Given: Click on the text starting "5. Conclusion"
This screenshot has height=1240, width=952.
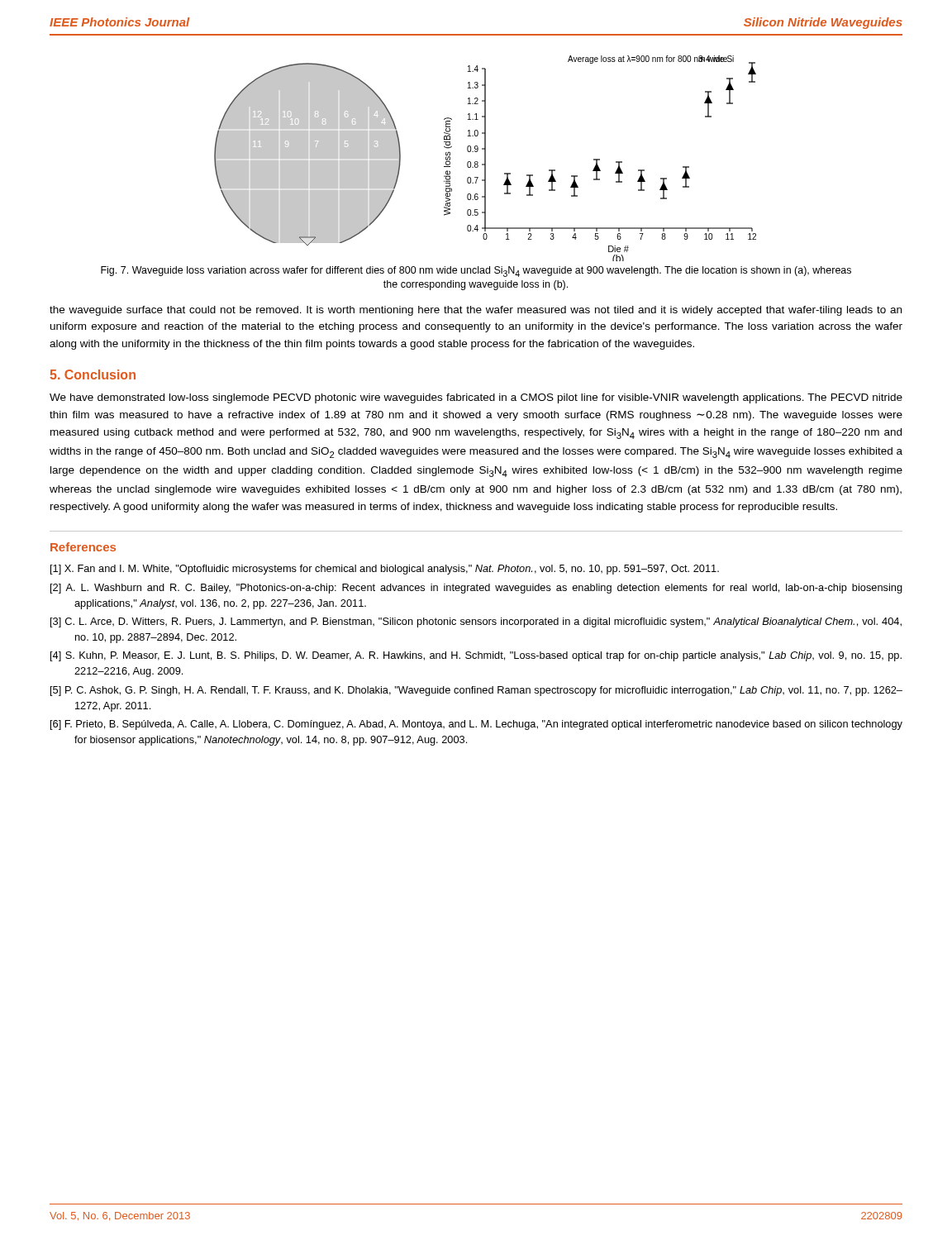Looking at the screenshot, I should 93,375.
